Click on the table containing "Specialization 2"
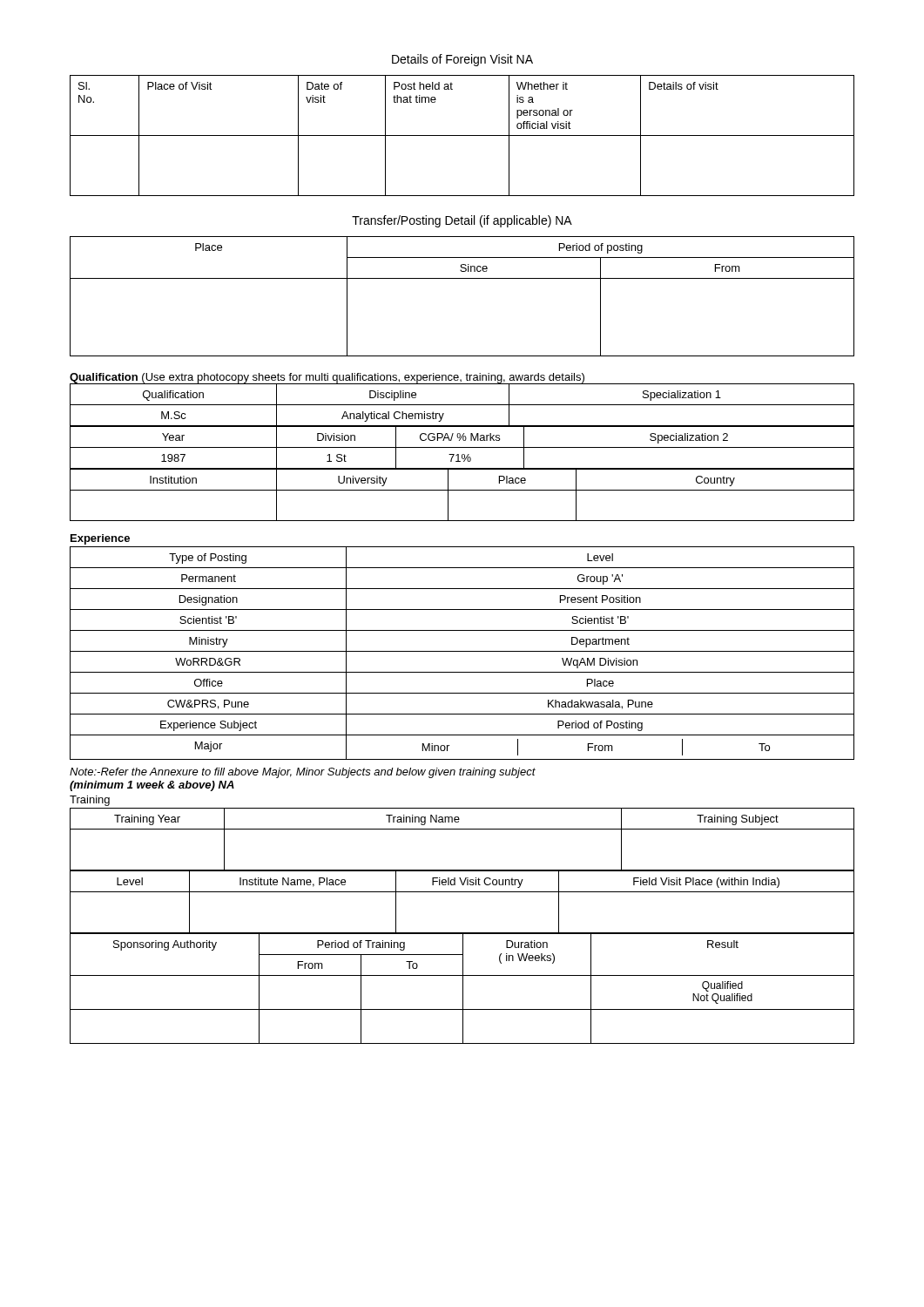924x1307 pixels. tap(462, 447)
